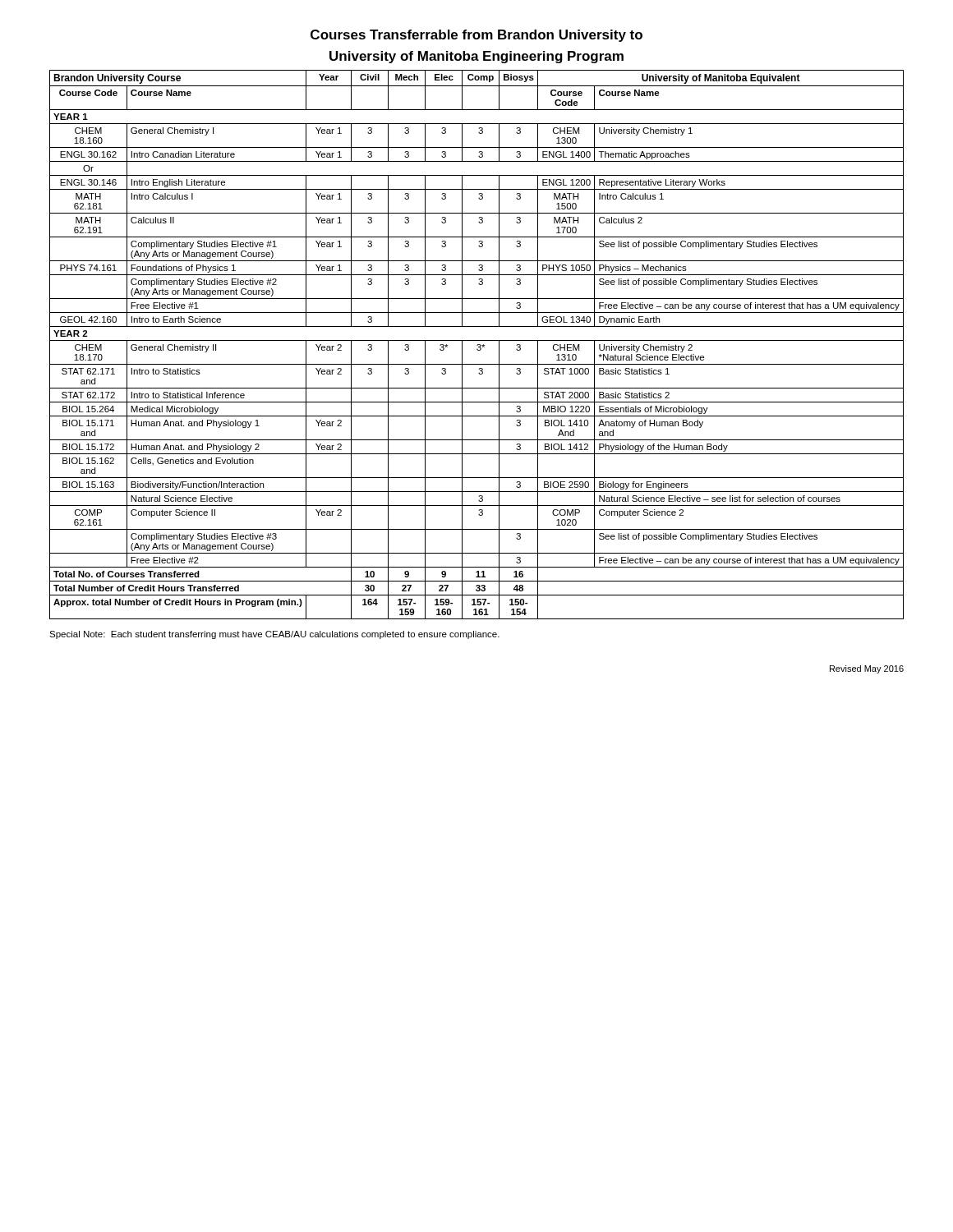
Task: Click the table
Action: [476, 345]
